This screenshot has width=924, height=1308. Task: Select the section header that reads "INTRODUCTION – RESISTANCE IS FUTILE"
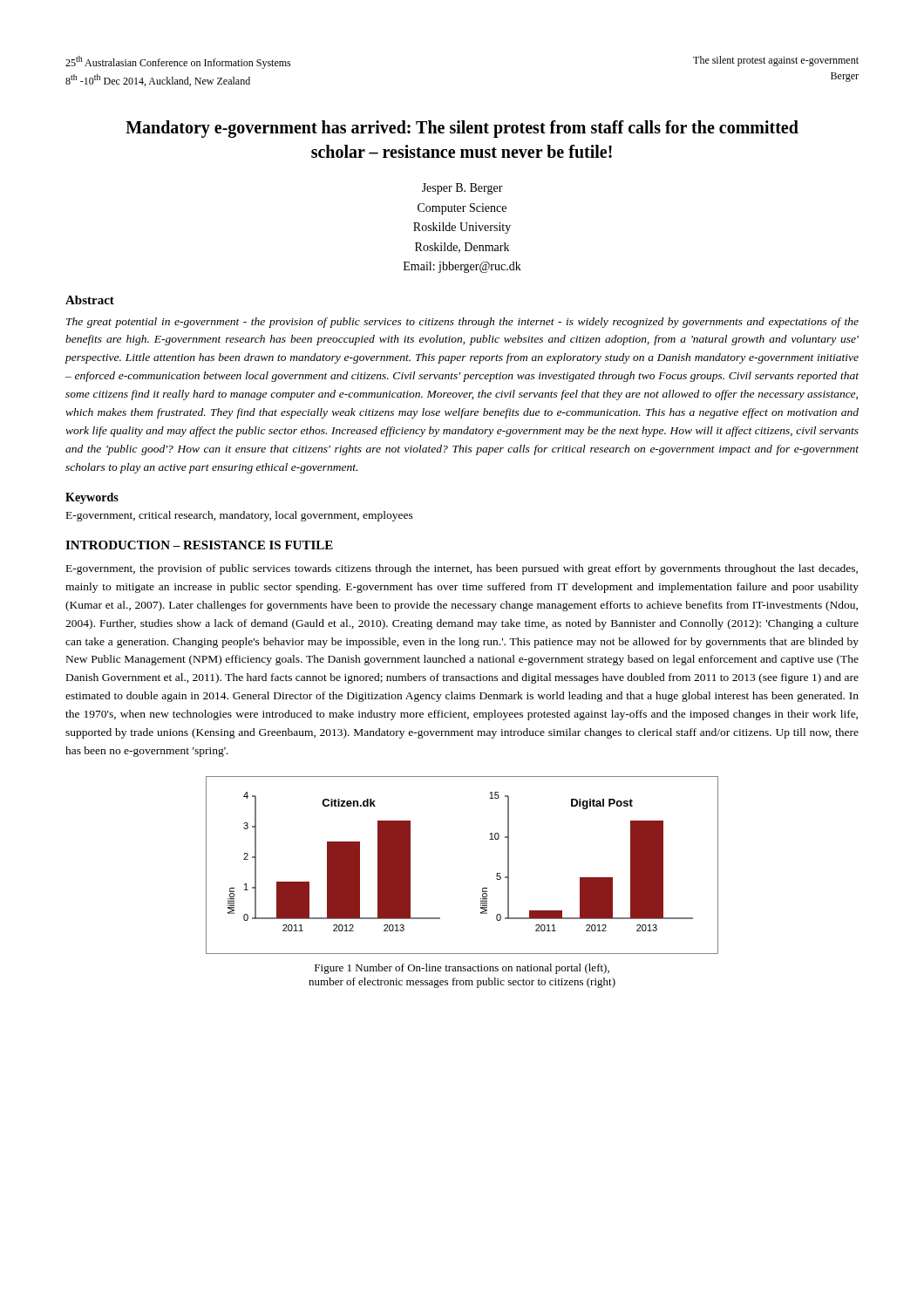coord(199,545)
